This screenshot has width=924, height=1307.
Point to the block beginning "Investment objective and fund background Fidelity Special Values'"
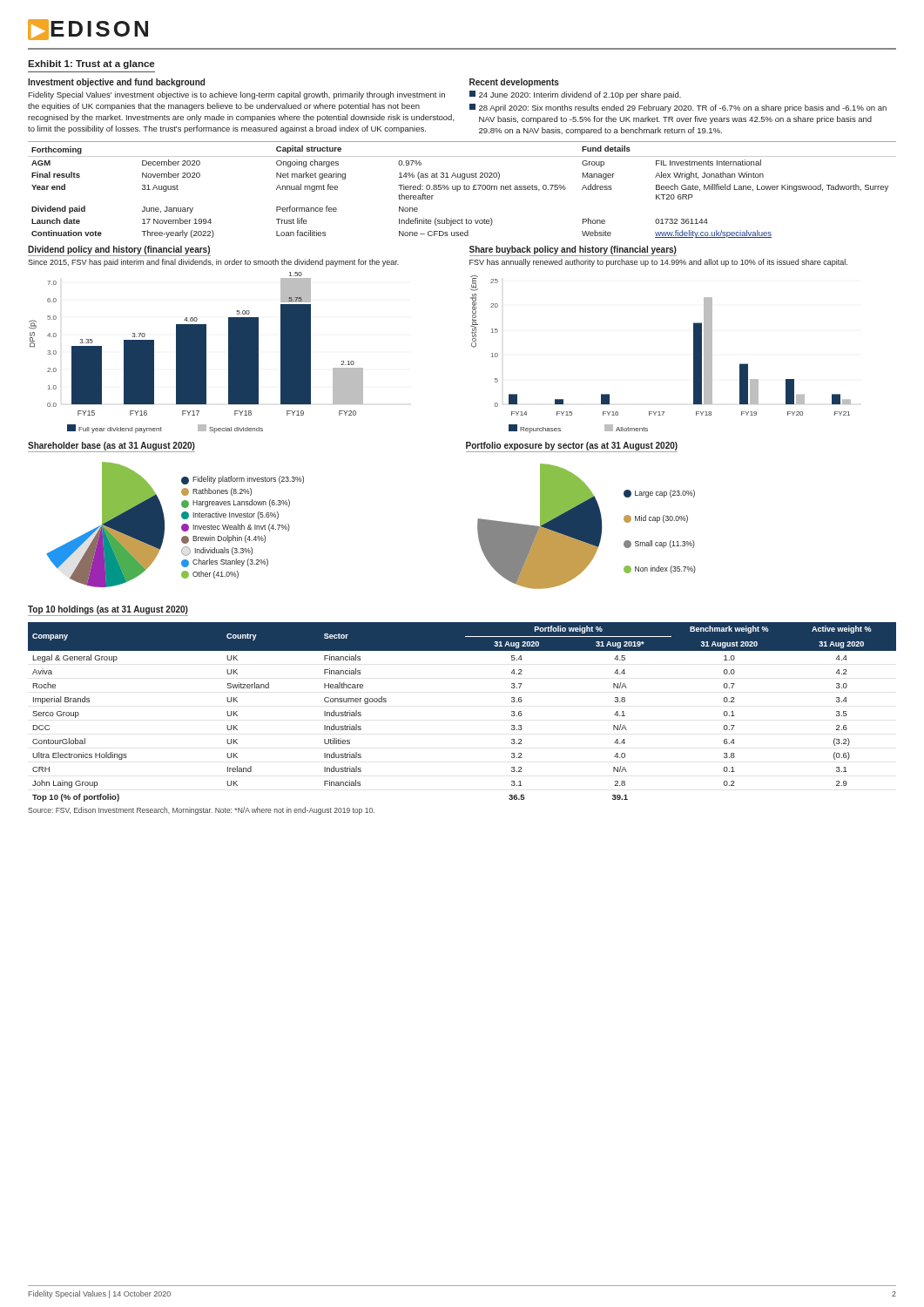point(241,106)
